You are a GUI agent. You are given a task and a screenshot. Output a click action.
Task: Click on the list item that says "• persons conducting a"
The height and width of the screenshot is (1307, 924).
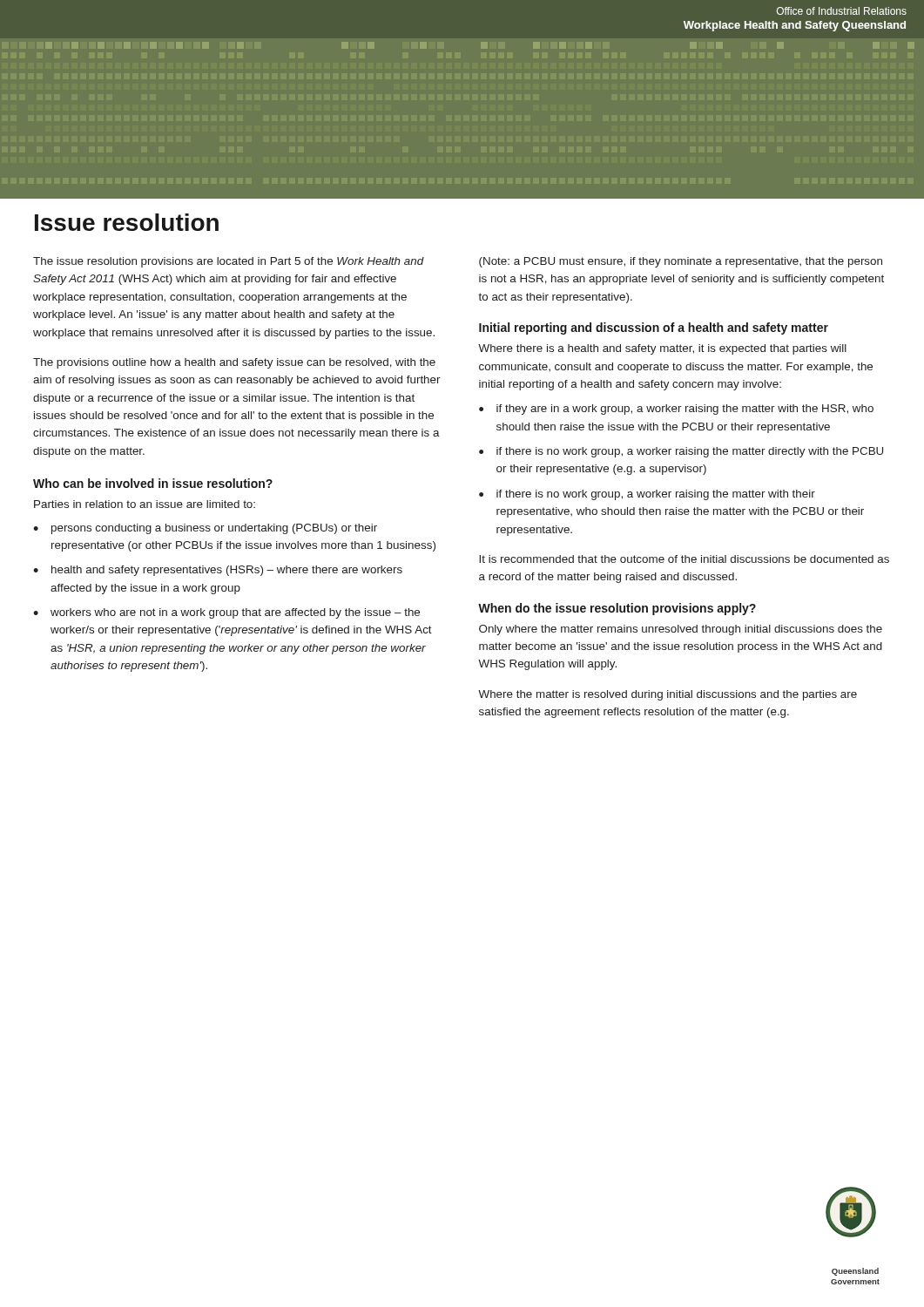point(239,537)
